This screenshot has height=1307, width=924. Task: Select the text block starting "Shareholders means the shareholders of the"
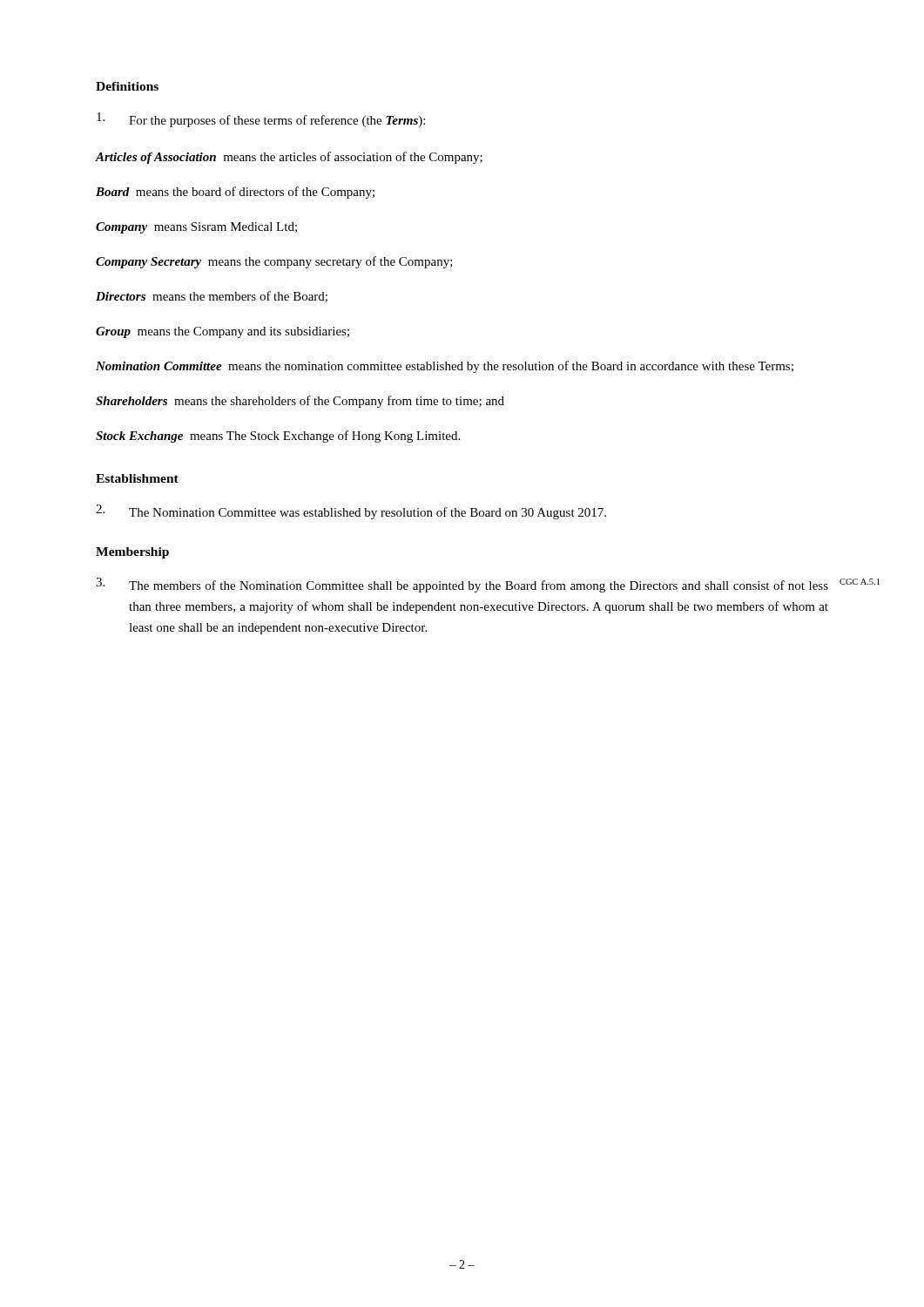pos(300,401)
